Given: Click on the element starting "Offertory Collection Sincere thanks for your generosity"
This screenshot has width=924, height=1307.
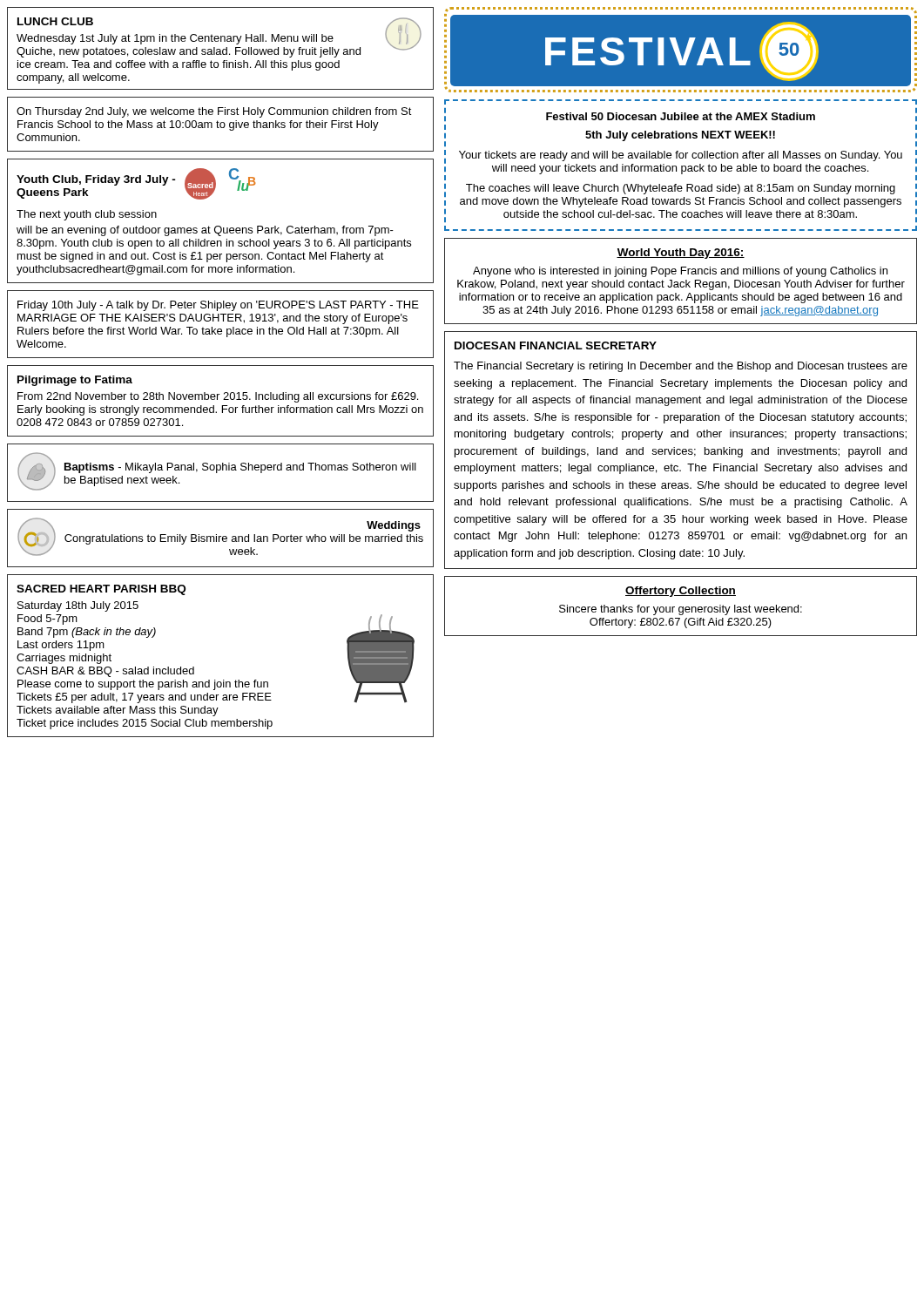Looking at the screenshot, I should click(681, 606).
